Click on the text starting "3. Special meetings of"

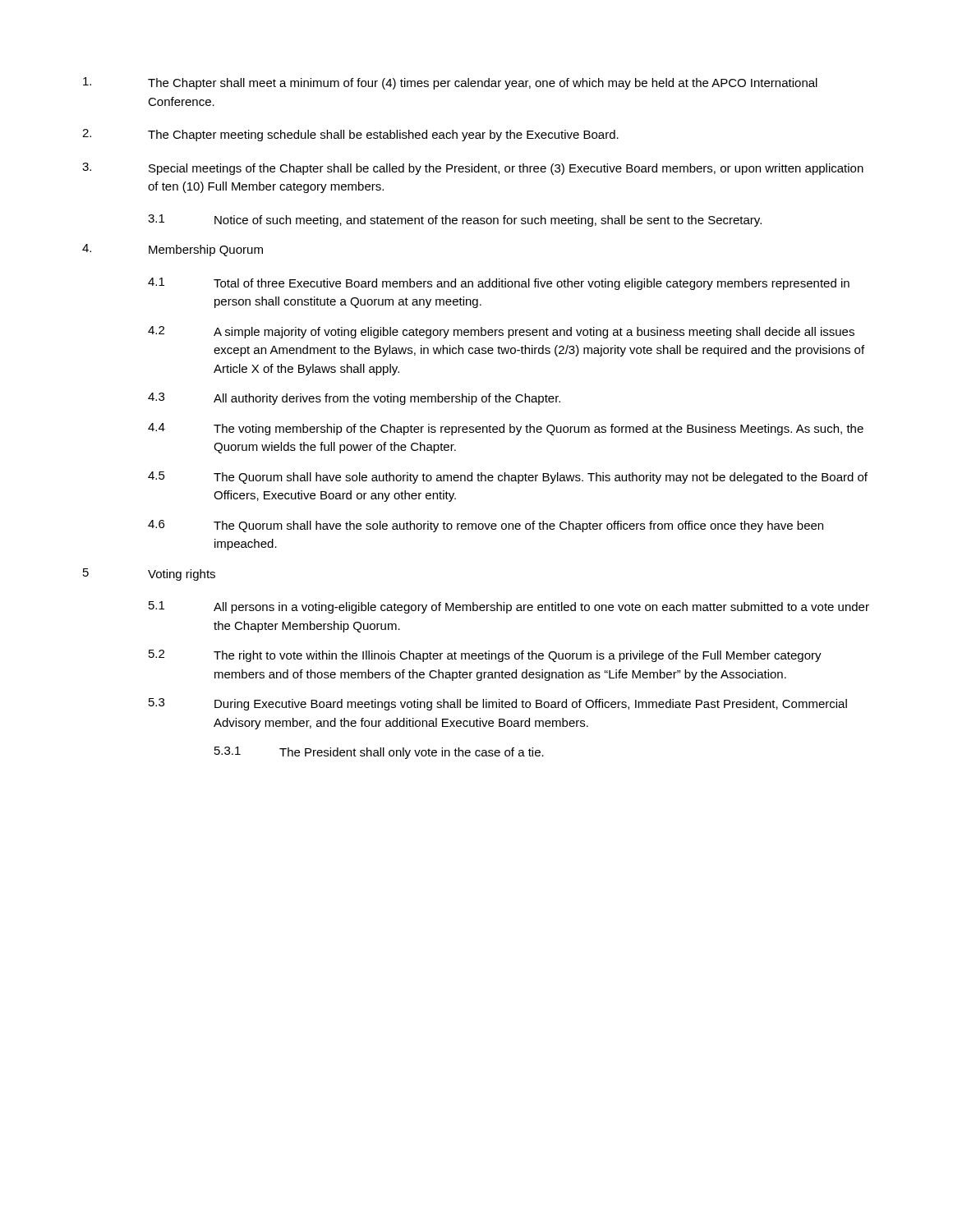pos(476,177)
